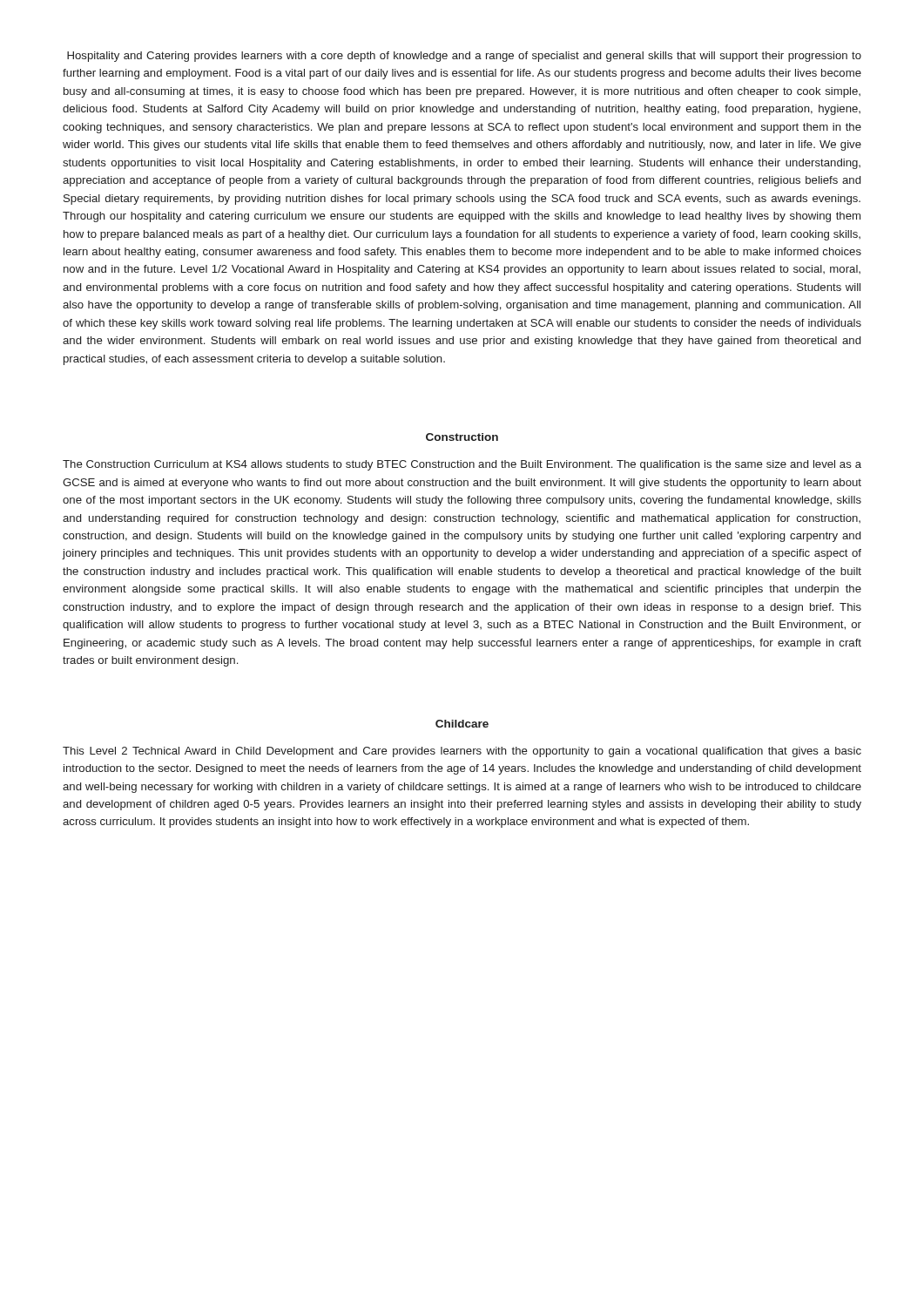This screenshot has height=1307, width=924.
Task: Locate the block of text that opens with "The Construction Curriculum at KS4"
Action: tap(462, 562)
